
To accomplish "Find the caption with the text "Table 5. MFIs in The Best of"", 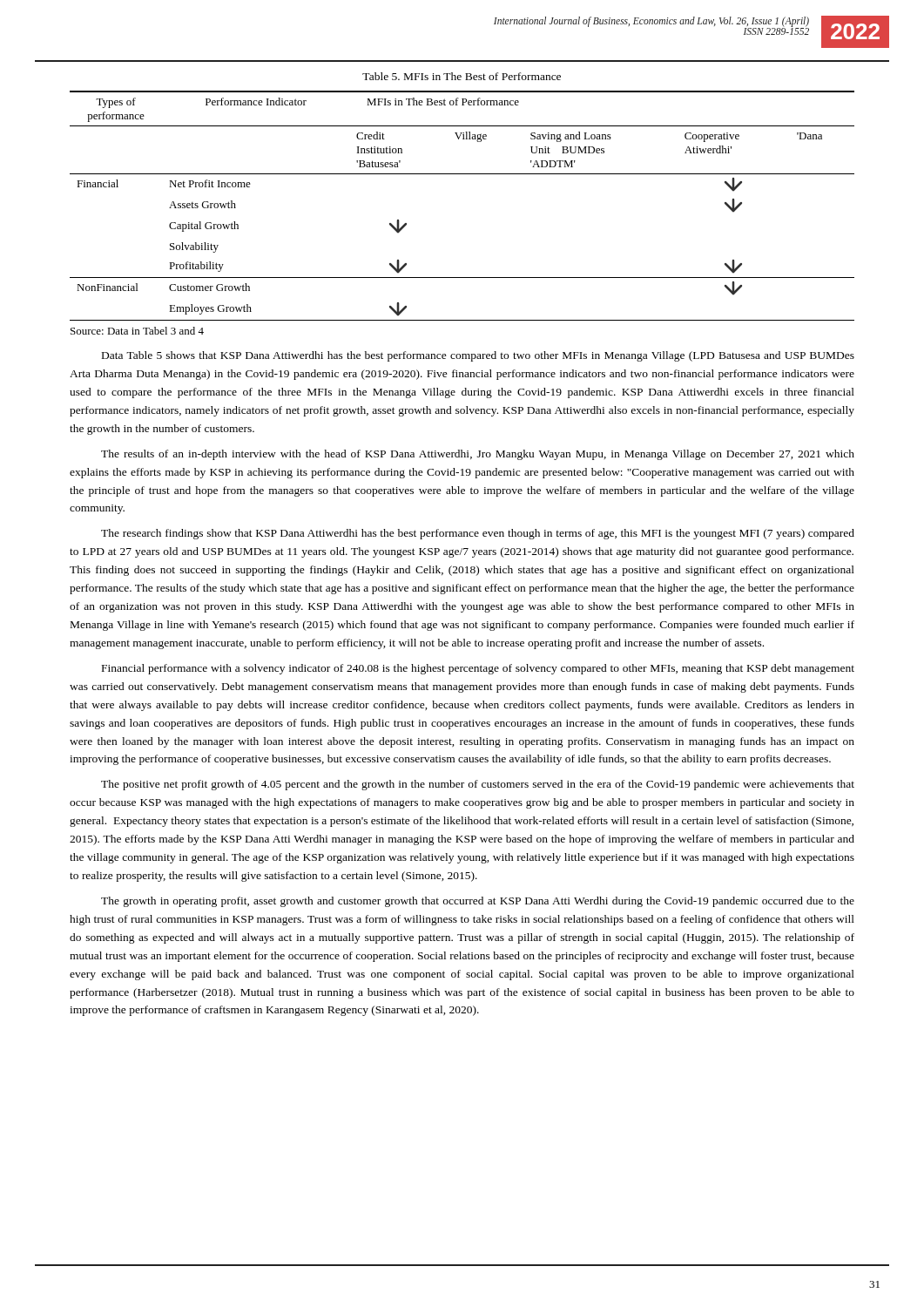I will pyautogui.click(x=462, y=76).
